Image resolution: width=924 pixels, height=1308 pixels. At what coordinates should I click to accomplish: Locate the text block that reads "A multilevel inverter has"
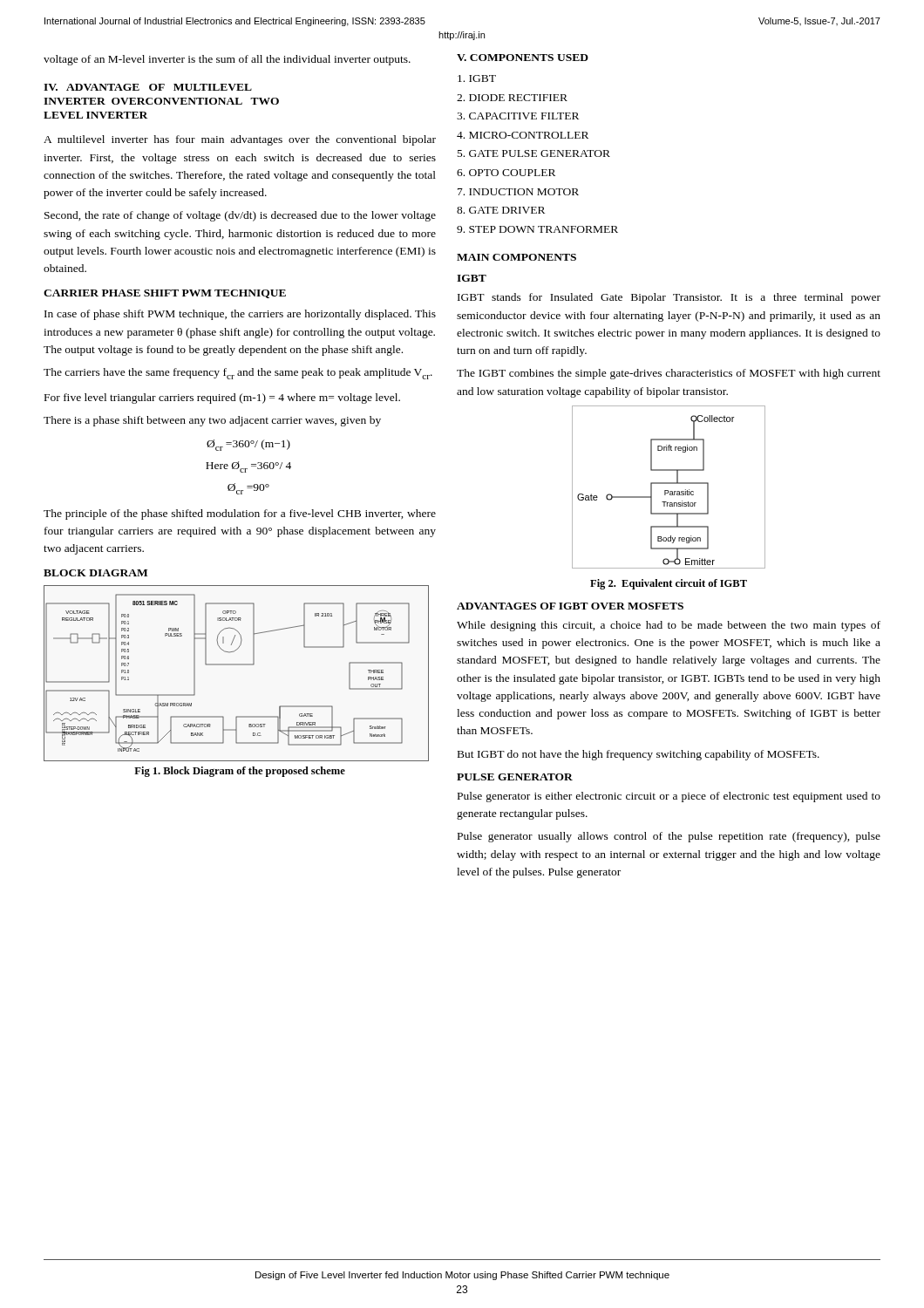240,166
